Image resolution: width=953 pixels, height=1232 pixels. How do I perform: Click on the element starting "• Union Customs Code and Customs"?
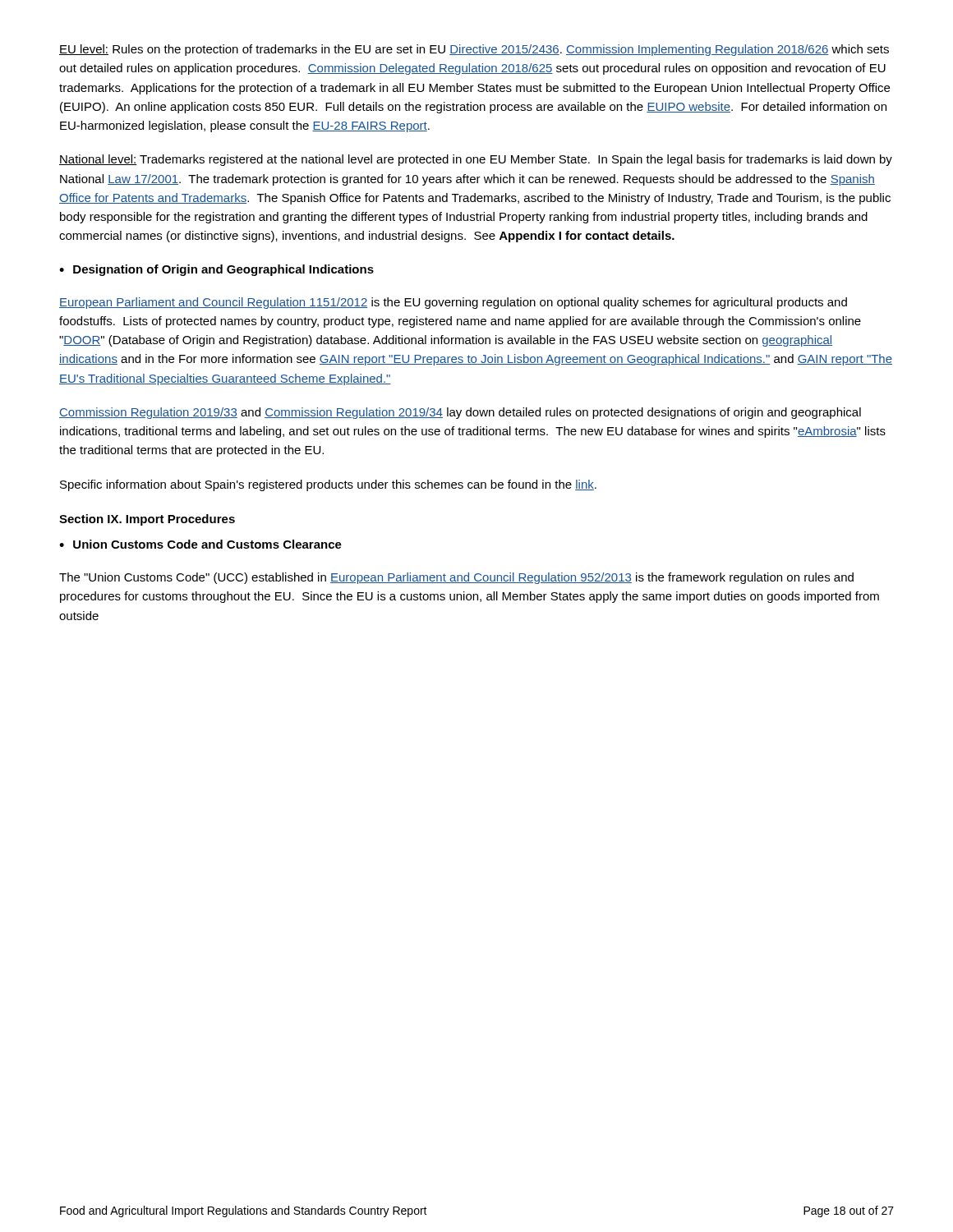coord(200,546)
